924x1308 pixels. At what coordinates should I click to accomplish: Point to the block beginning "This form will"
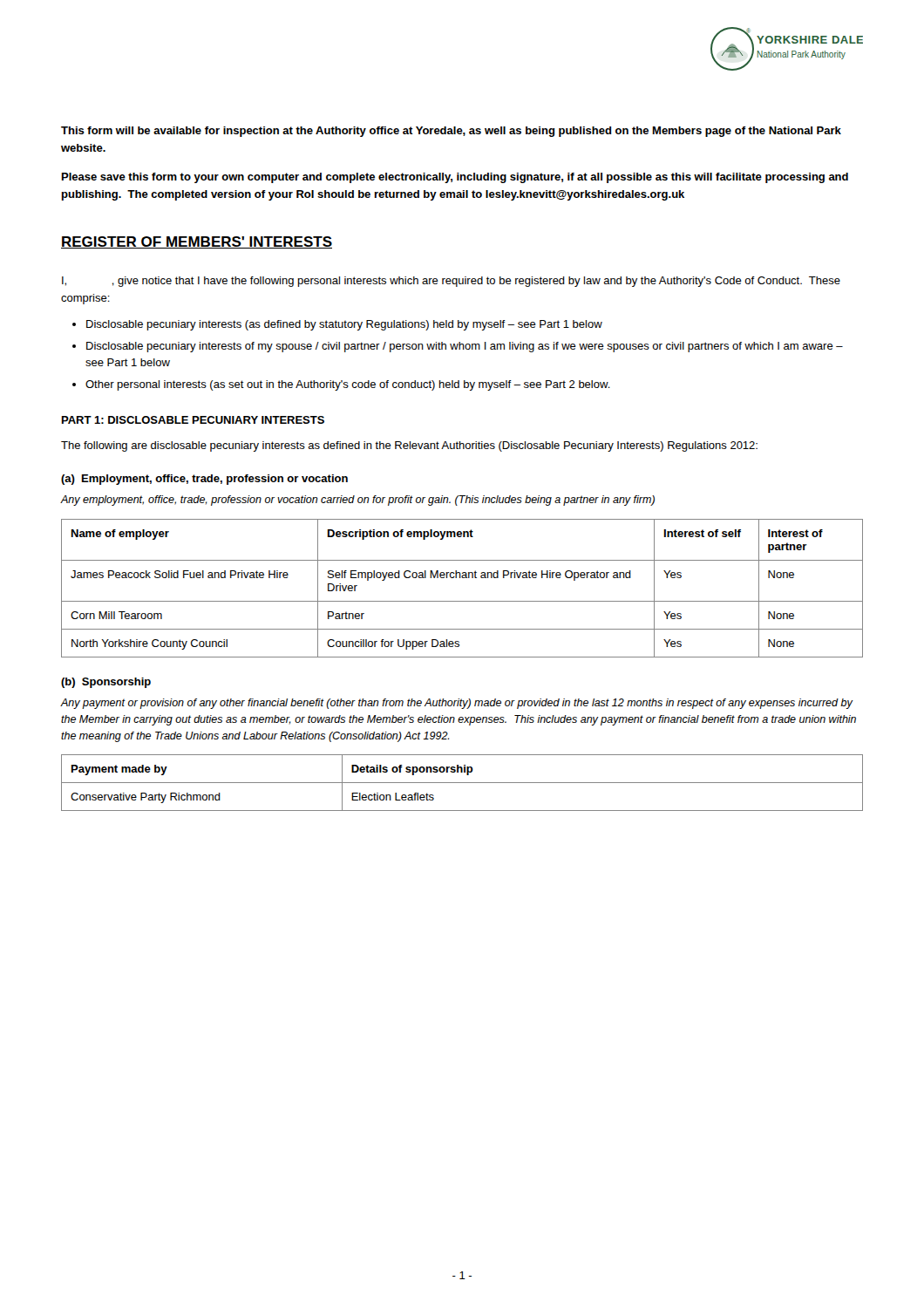click(x=451, y=139)
